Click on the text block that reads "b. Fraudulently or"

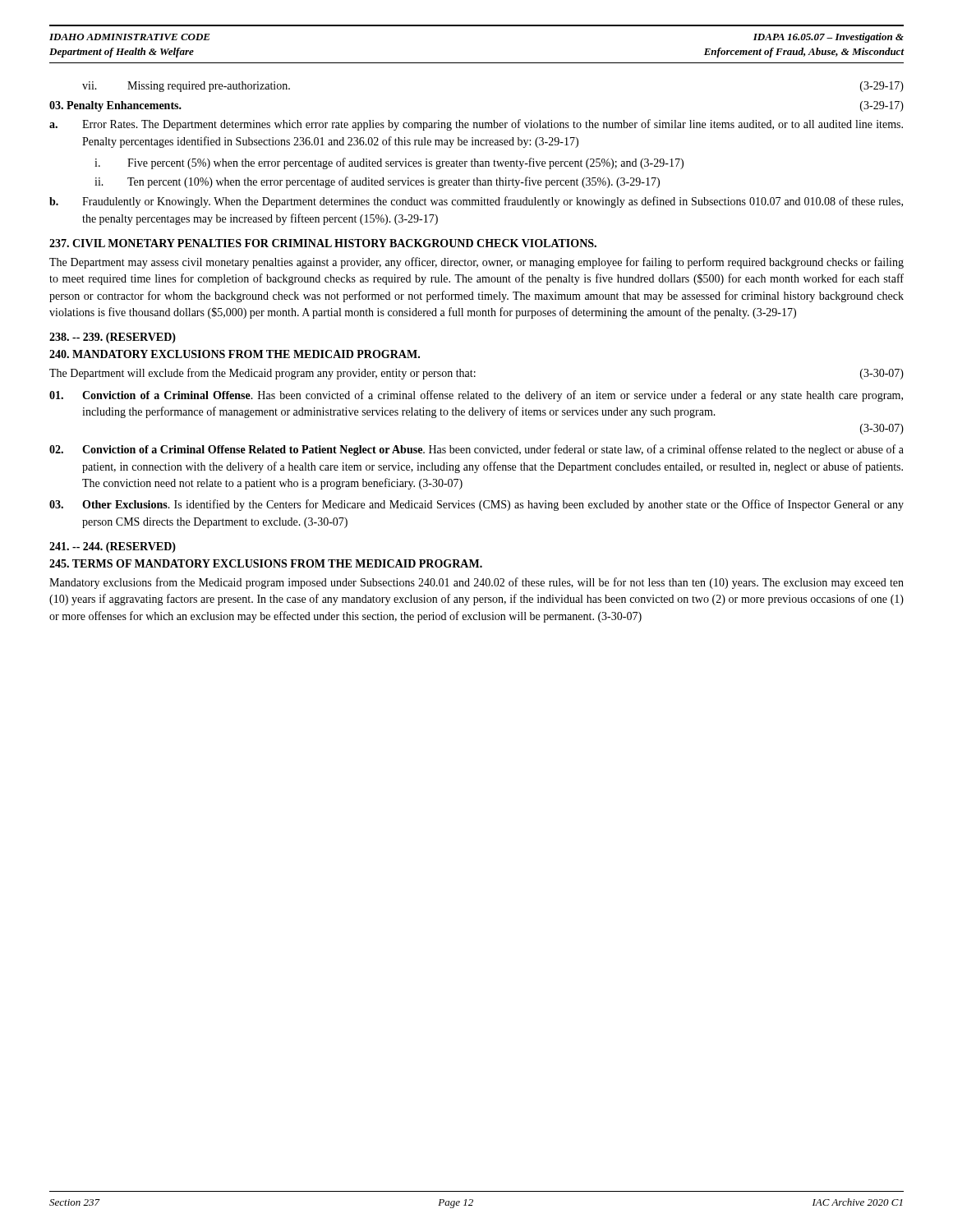click(476, 211)
